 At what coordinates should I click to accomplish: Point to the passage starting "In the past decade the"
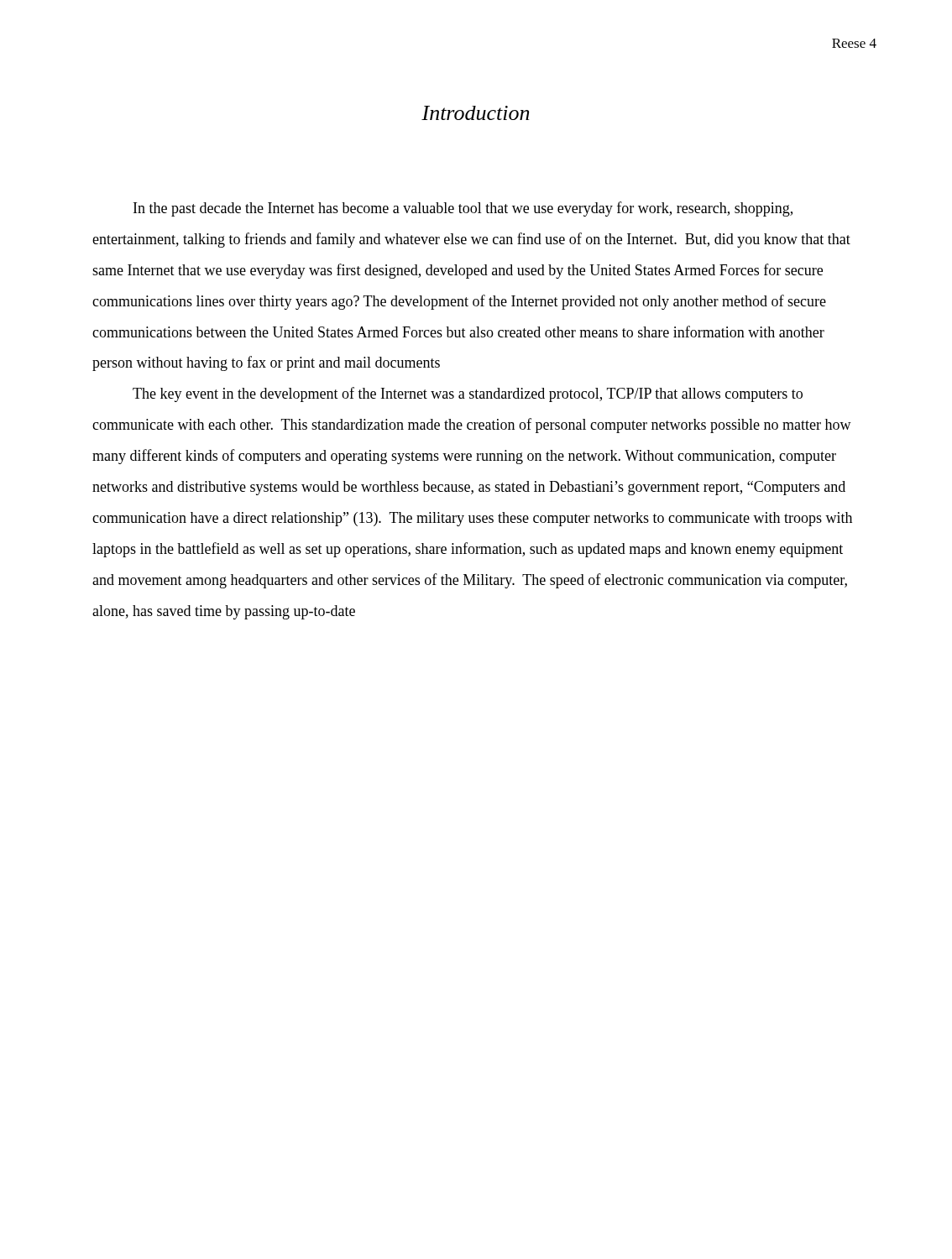coord(471,286)
